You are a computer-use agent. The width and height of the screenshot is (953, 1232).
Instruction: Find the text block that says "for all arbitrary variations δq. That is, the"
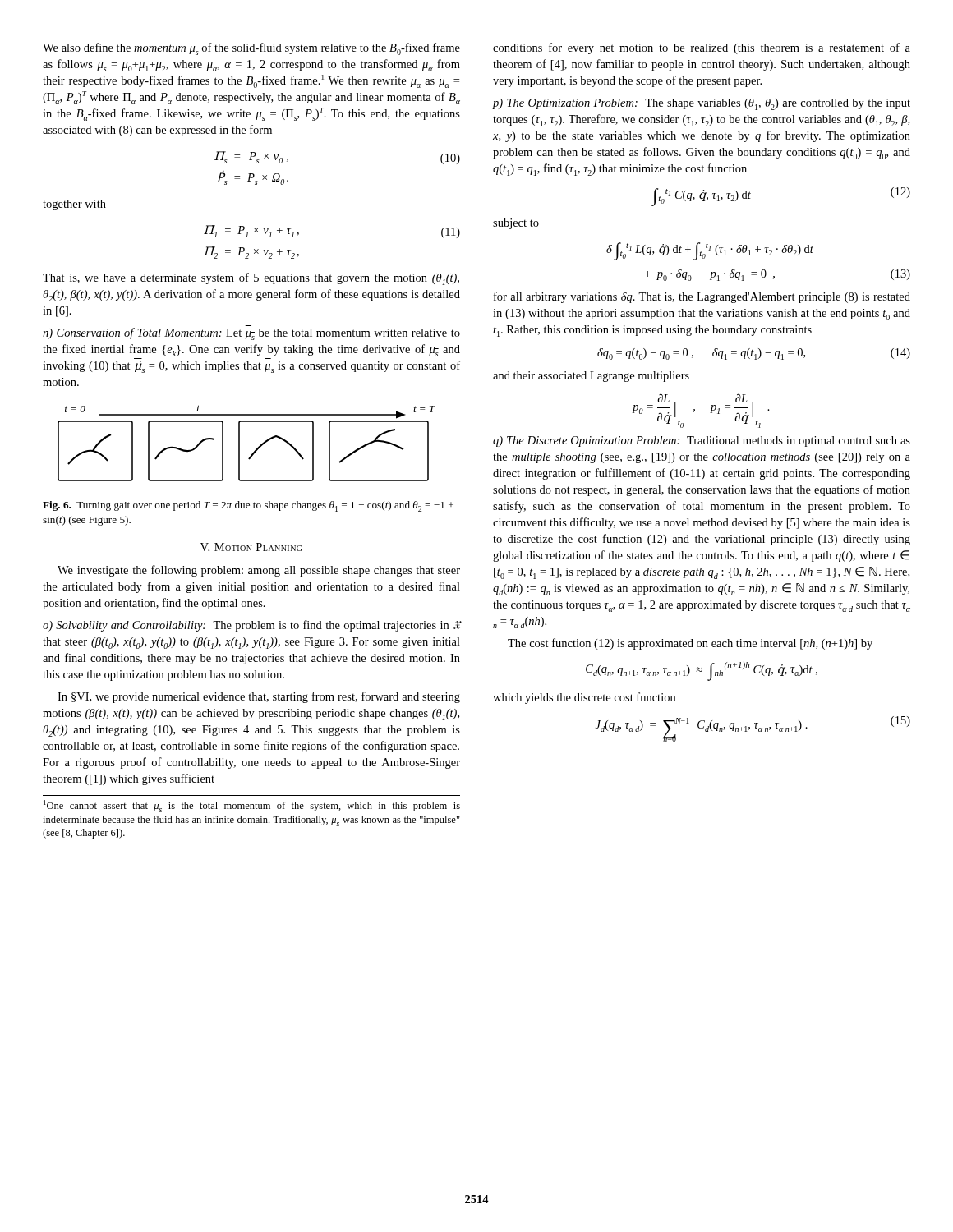[702, 313]
